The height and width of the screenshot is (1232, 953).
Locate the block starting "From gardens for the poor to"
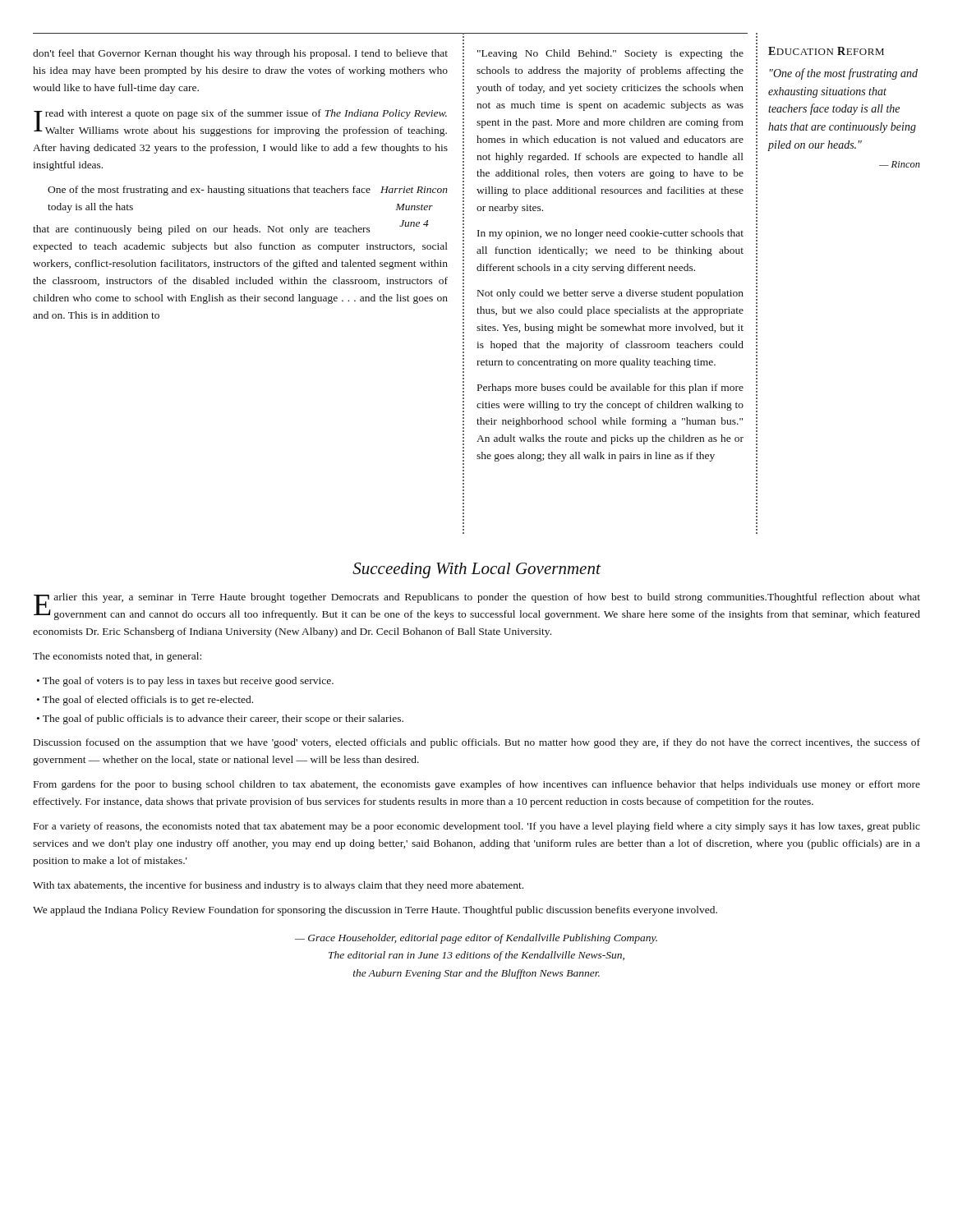point(476,794)
